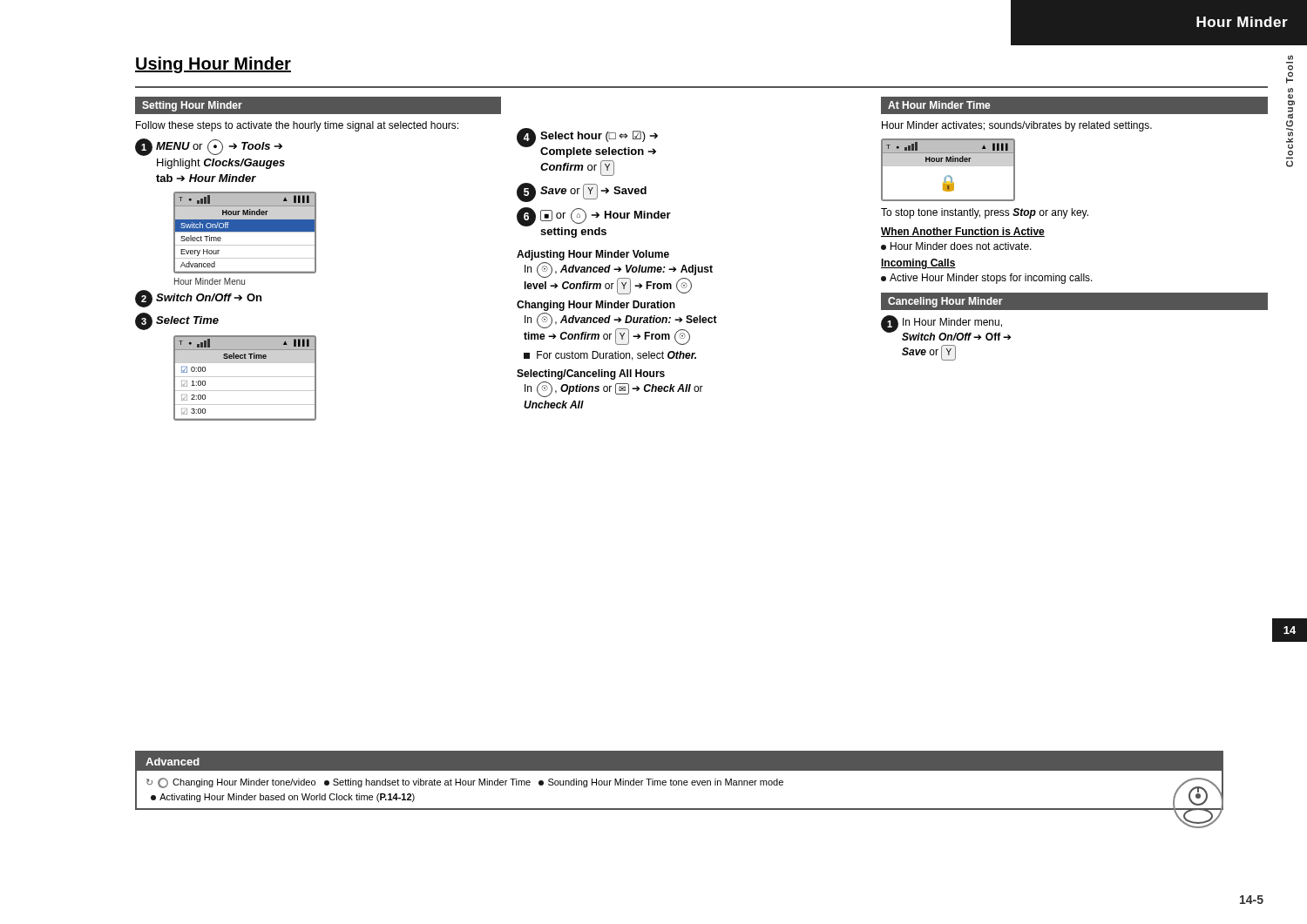The height and width of the screenshot is (924, 1307).
Task: Select the text block that says "In ☉, Options or ✉ ➔ Check All"
Action: tap(613, 396)
